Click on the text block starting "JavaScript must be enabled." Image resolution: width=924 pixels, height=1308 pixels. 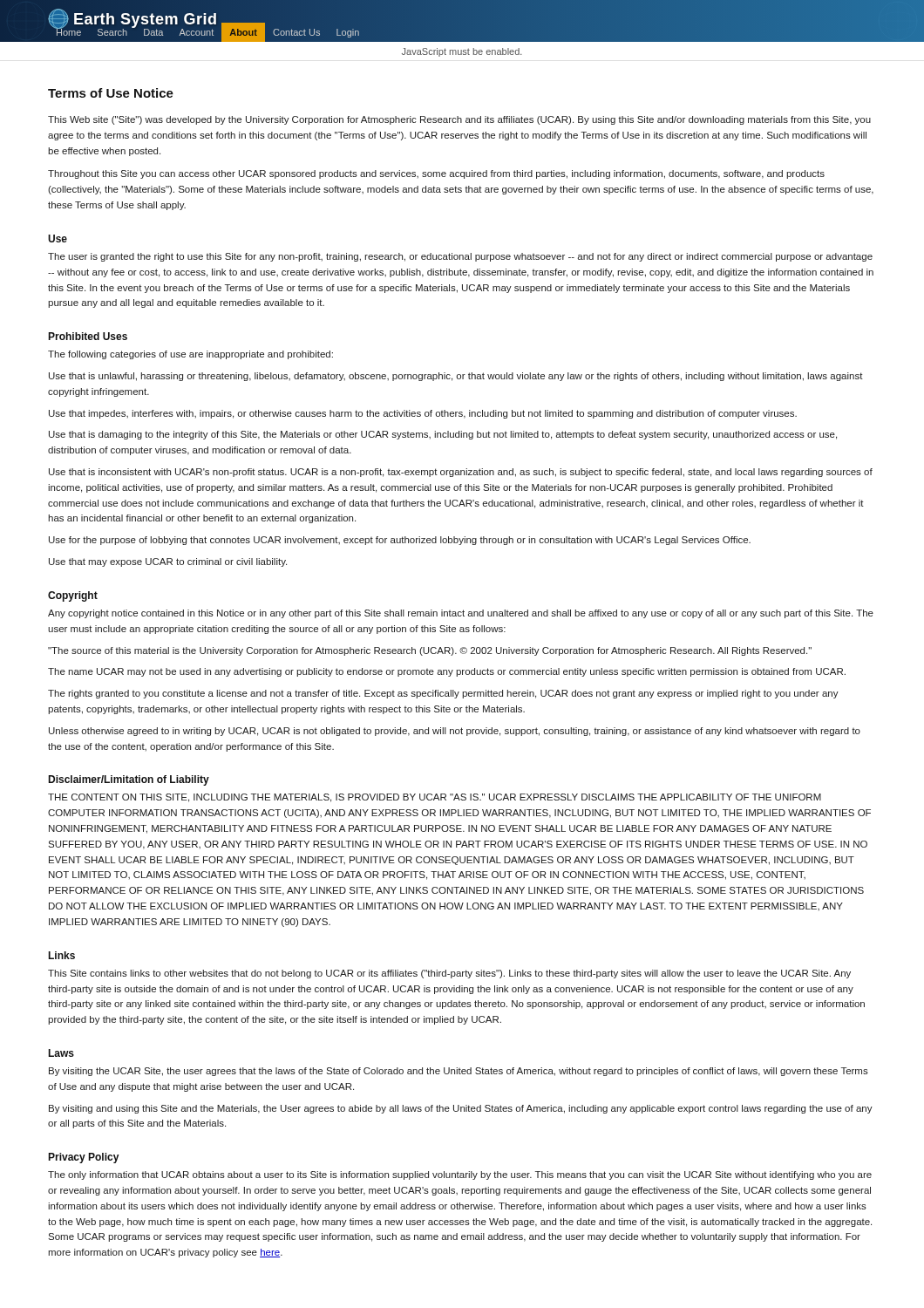[x=462, y=51]
